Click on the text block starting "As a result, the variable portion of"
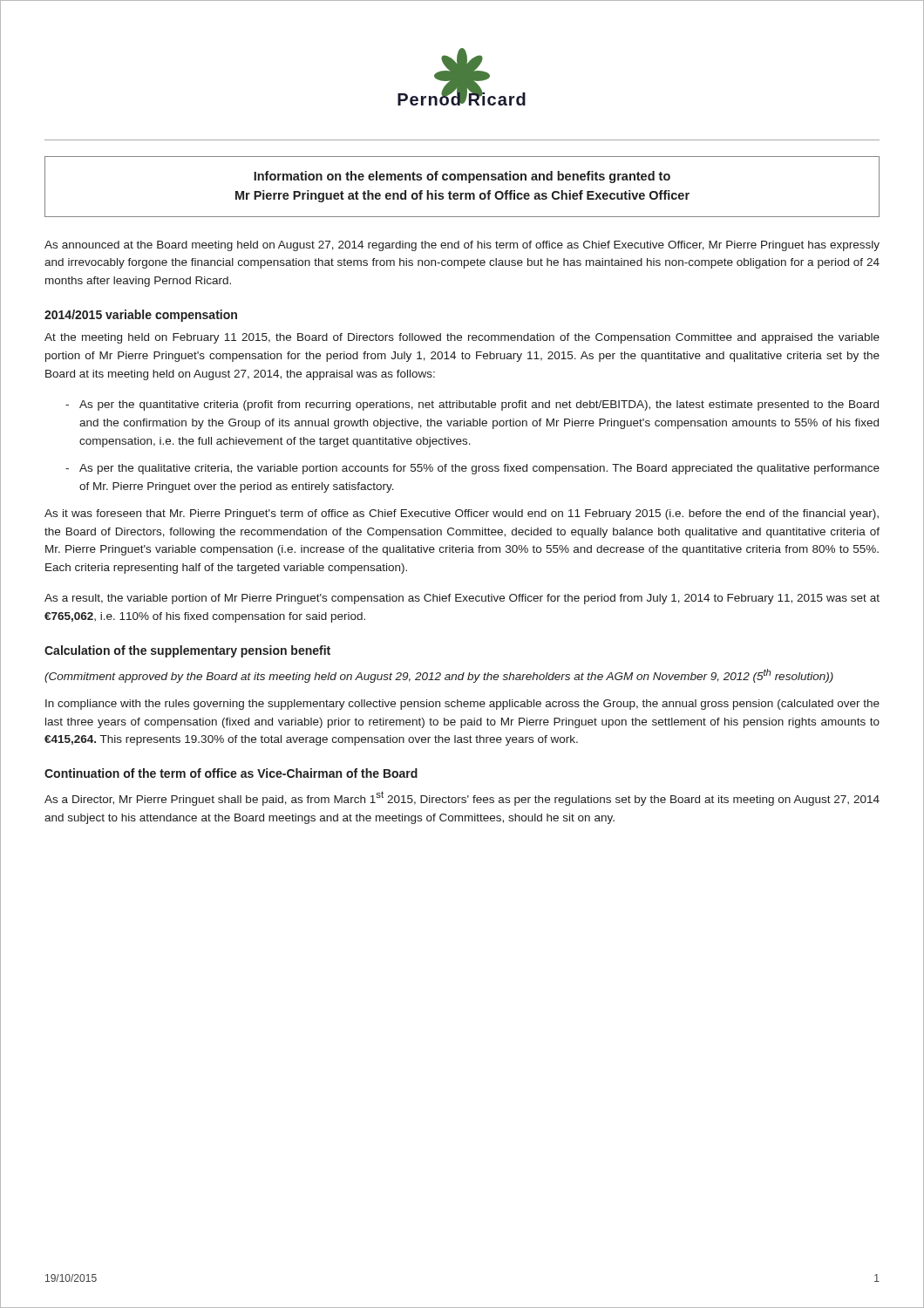Image resolution: width=924 pixels, height=1308 pixels. (462, 607)
